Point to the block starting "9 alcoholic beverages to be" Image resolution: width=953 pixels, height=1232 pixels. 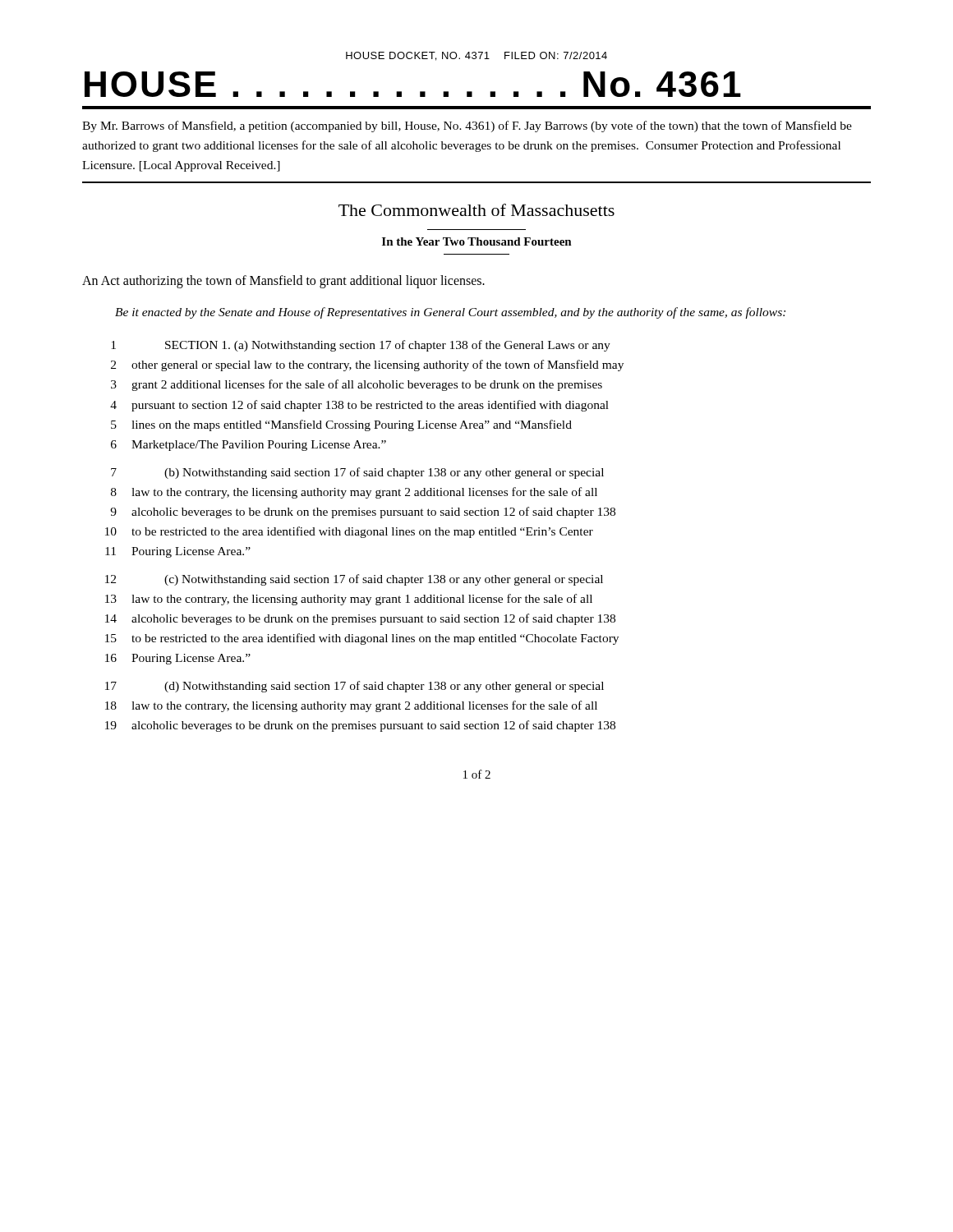[476, 511]
